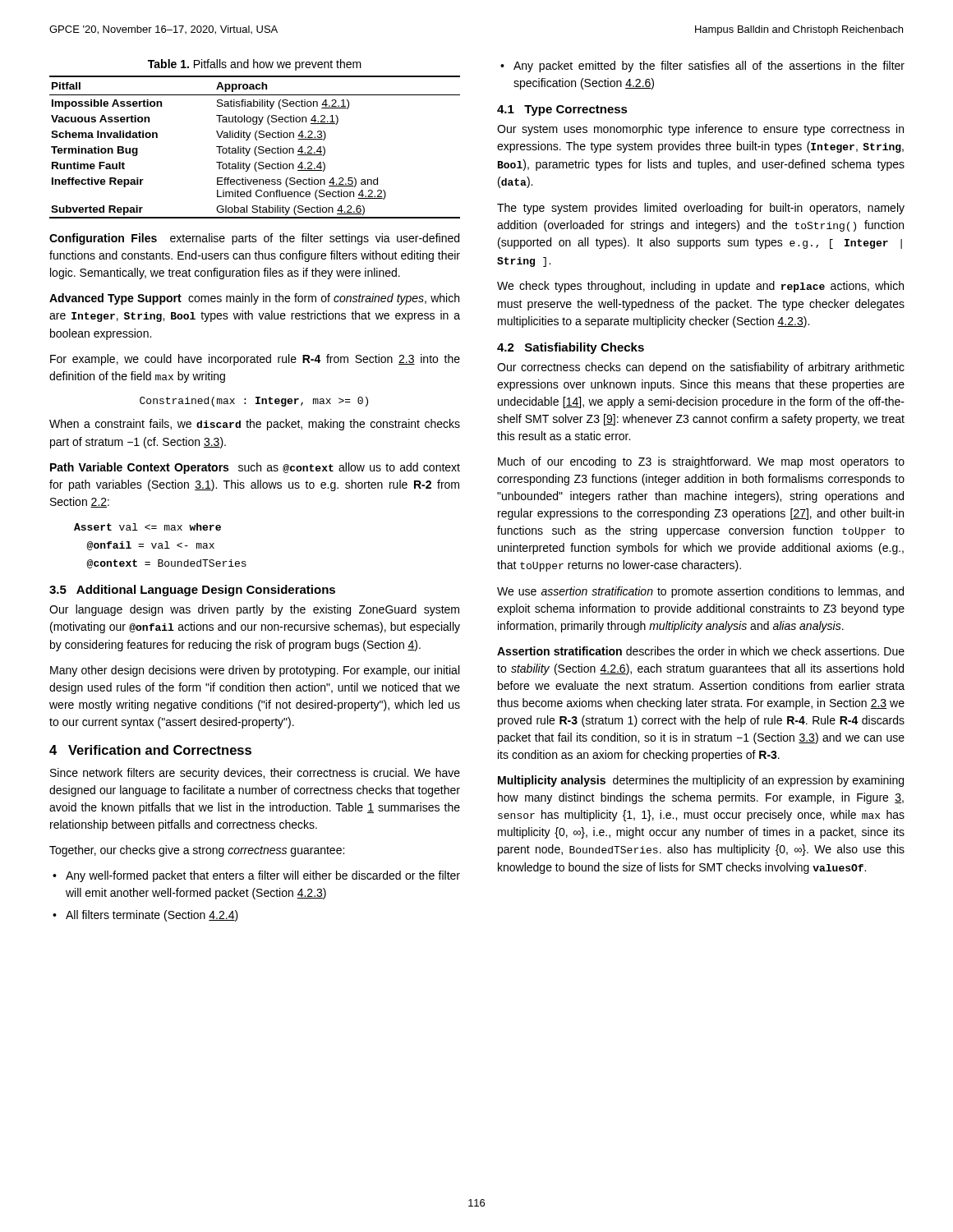
Task: Where is the passage that starts "Our system uses monomorphic type inference to ensure"?
Action: click(x=701, y=156)
